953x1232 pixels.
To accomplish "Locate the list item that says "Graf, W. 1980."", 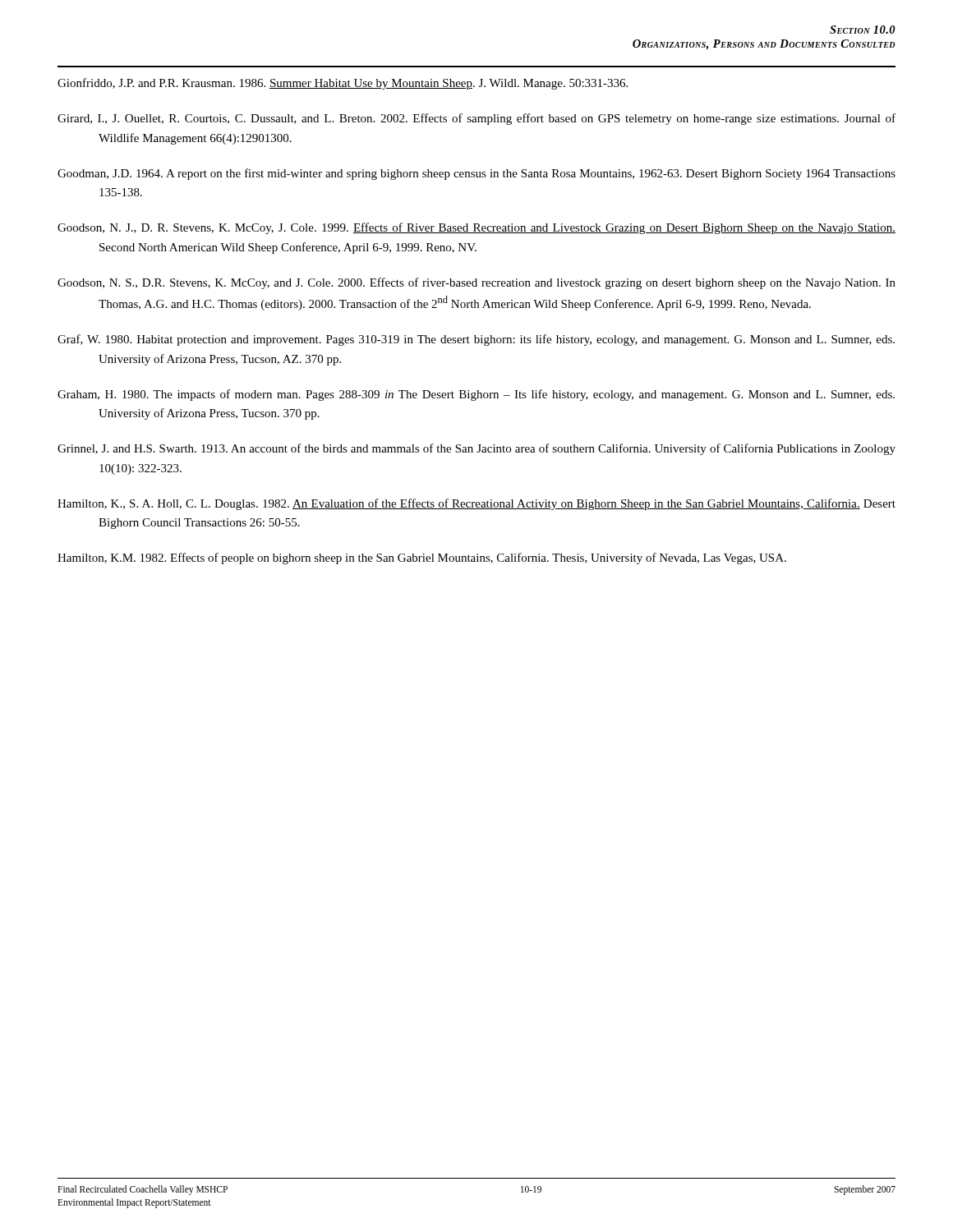I will (x=476, y=350).
